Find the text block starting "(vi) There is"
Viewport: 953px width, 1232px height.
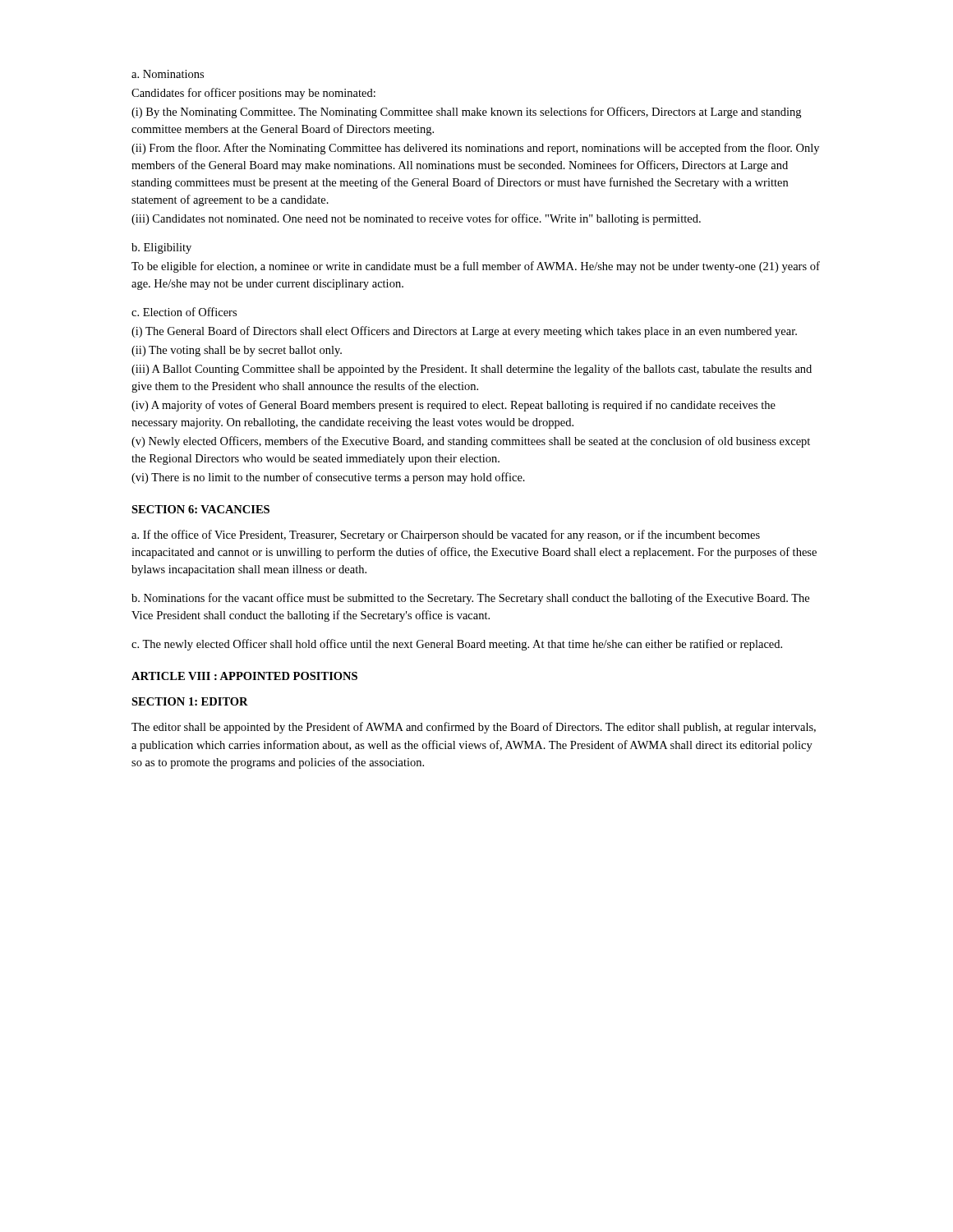476,478
